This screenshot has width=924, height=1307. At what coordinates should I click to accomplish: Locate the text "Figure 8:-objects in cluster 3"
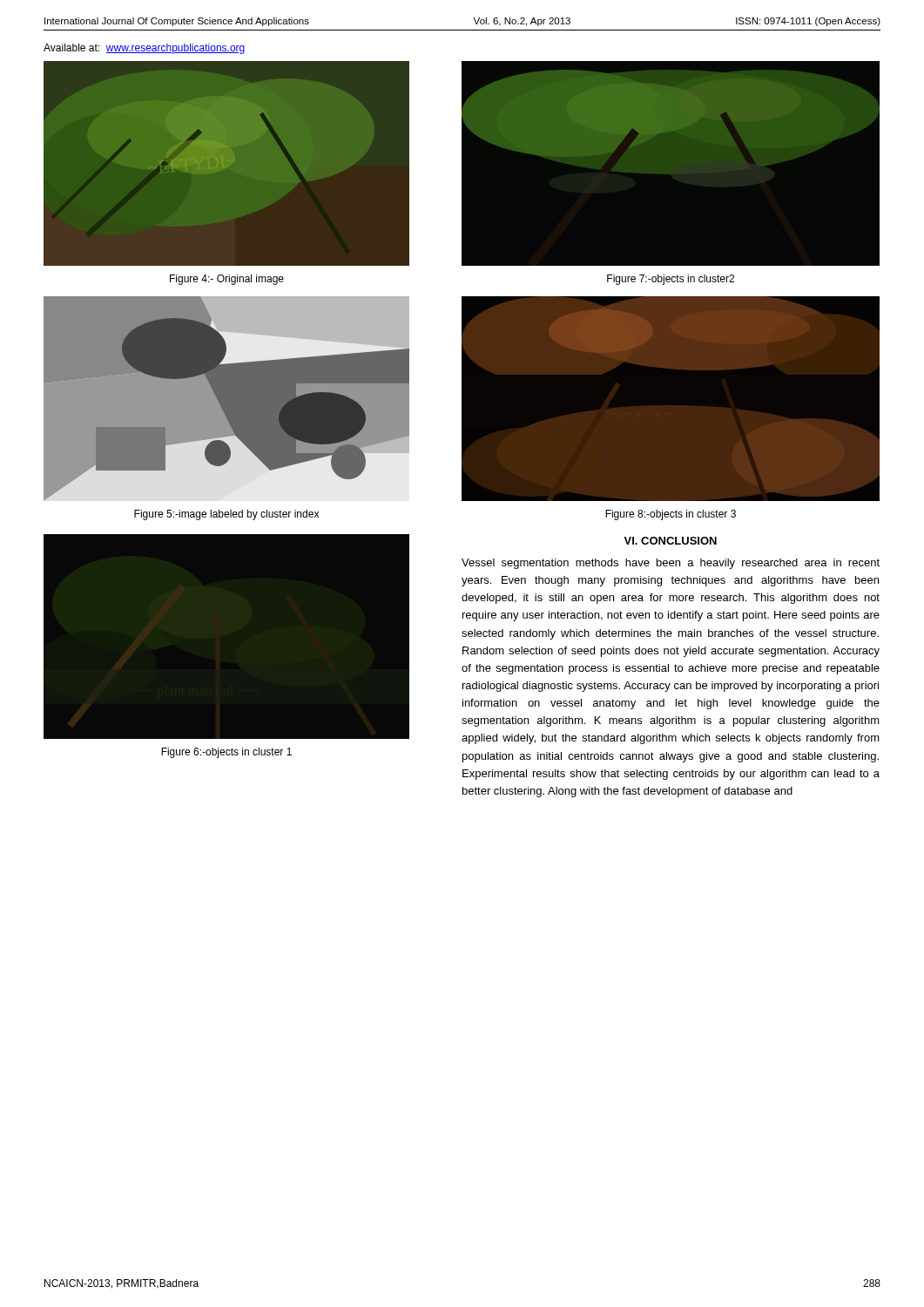coord(671,514)
